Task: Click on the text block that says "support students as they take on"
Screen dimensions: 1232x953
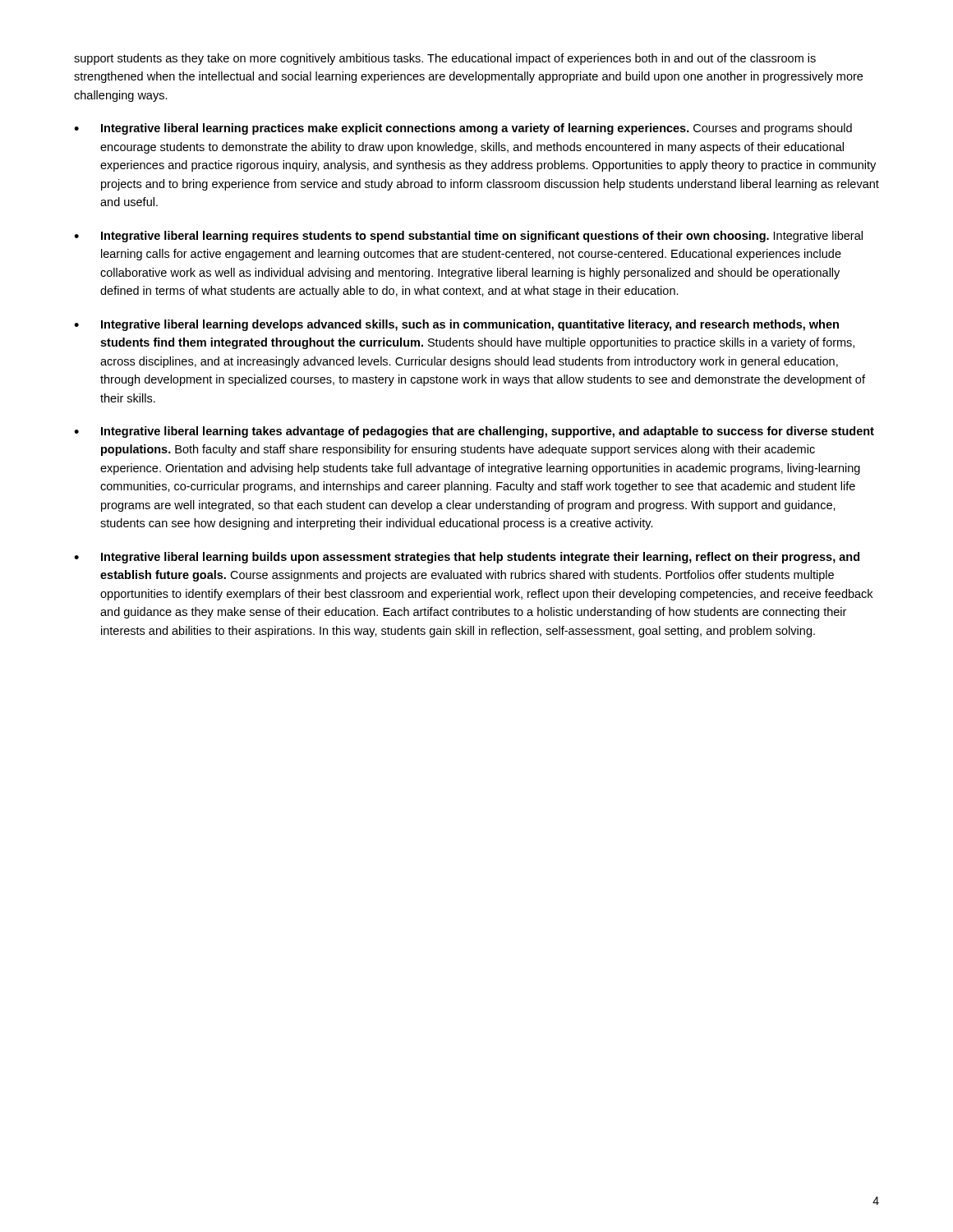Action: pos(469,77)
